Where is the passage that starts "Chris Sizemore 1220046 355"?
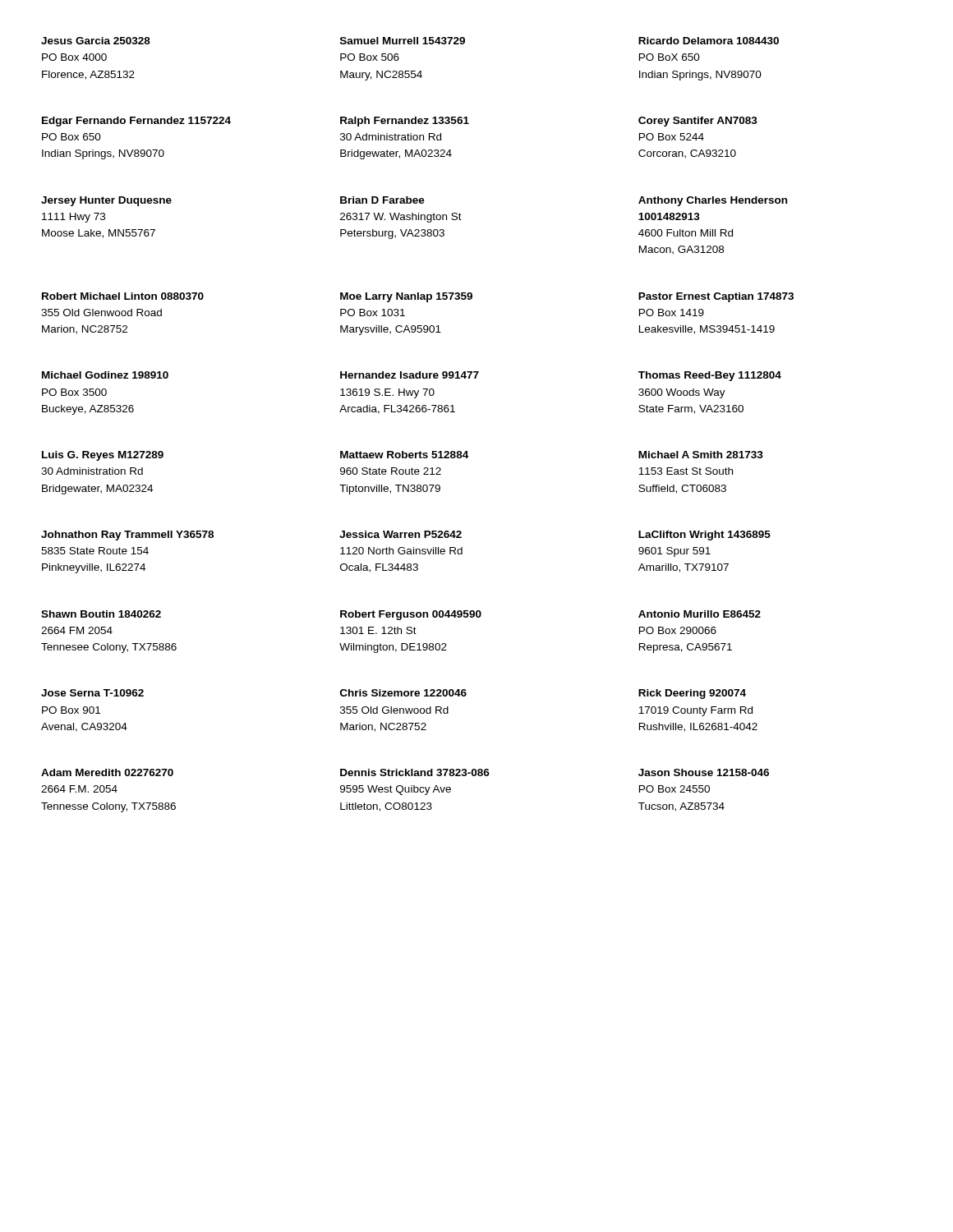The width and height of the screenshot is (953, 1232). [x=403, y=693]
